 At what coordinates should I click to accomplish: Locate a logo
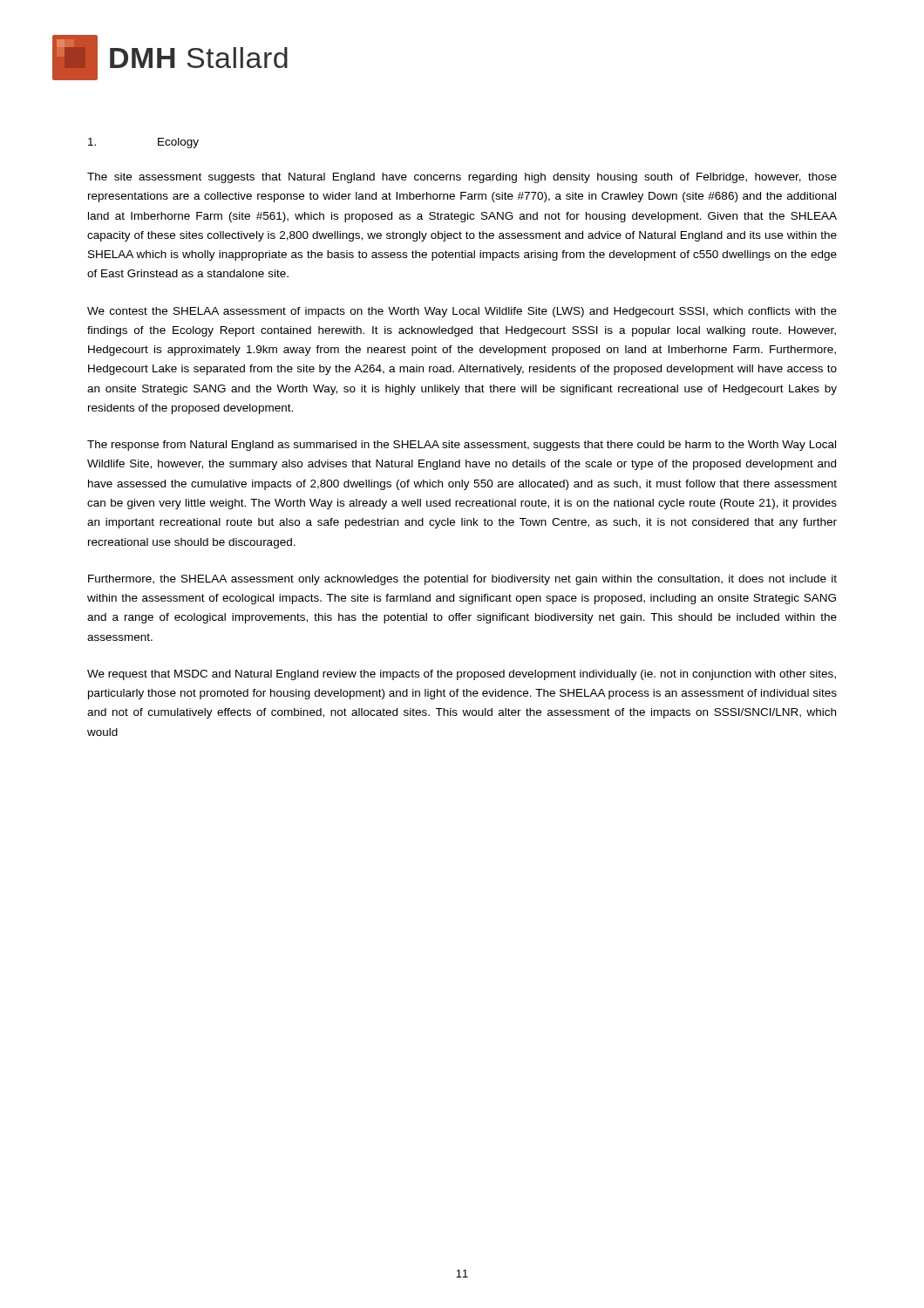(x=171, y=58)
